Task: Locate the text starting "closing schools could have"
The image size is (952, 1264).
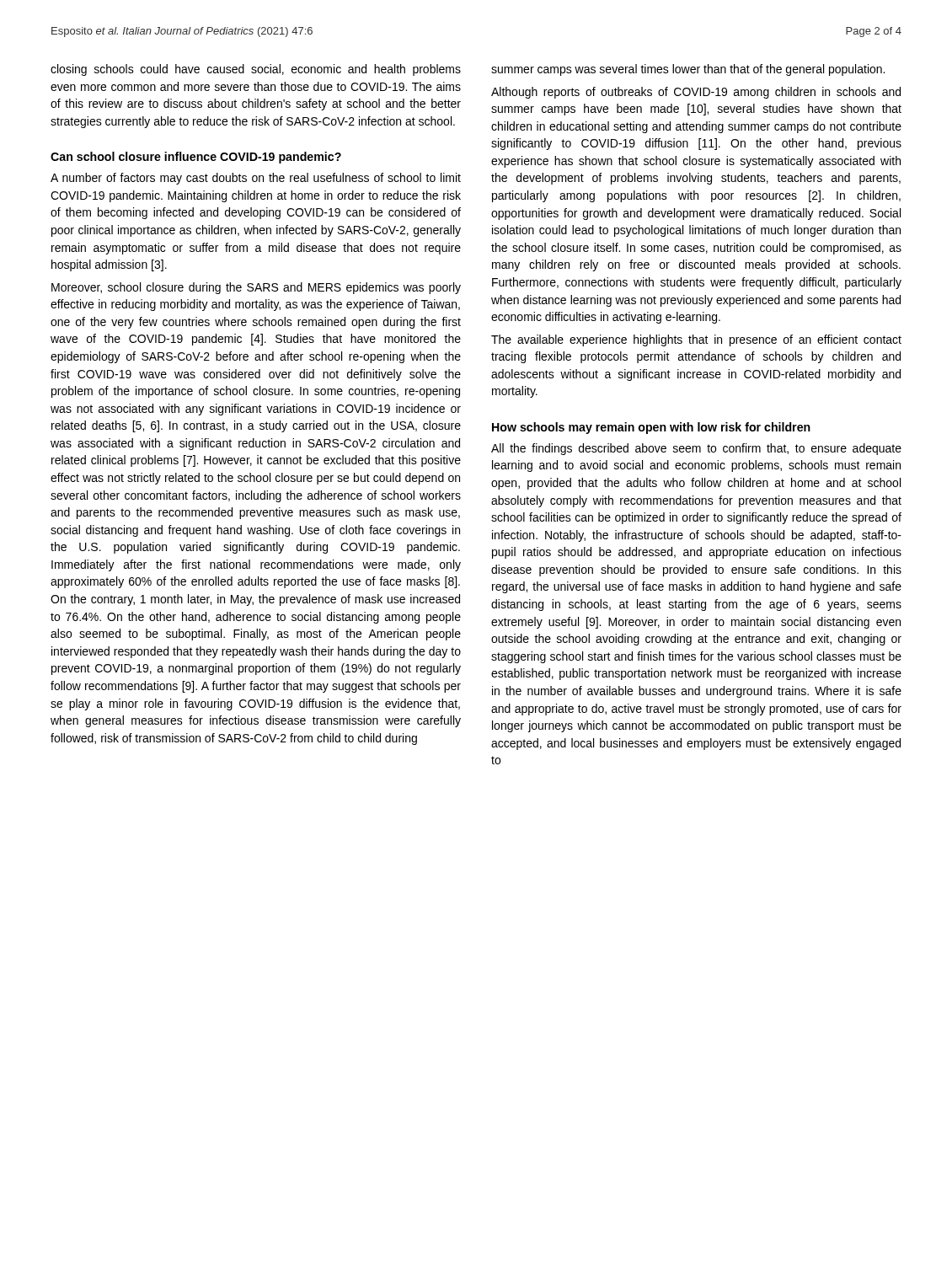Action: pos(256,95)
